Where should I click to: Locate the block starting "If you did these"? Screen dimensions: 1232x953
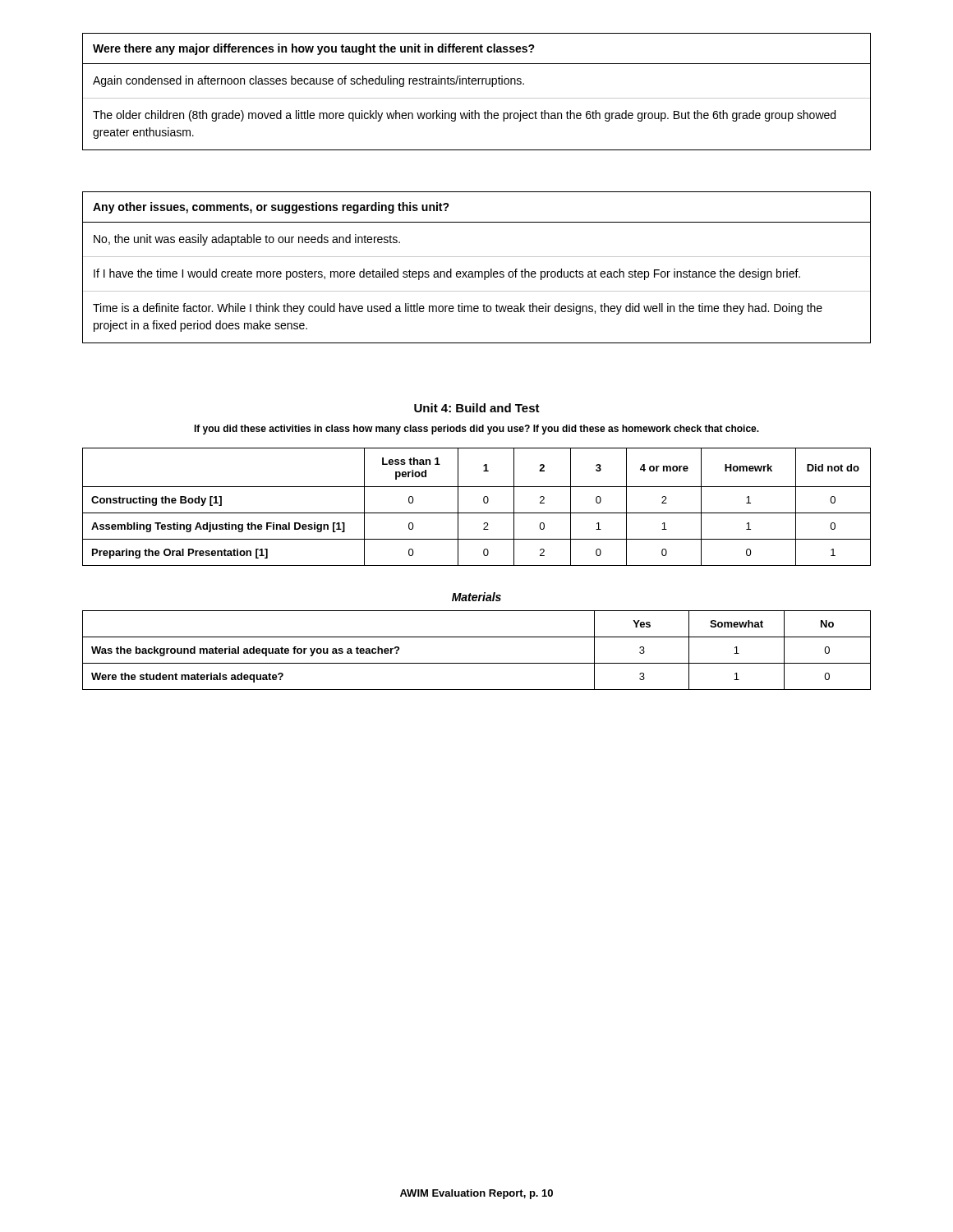[476, 429]
